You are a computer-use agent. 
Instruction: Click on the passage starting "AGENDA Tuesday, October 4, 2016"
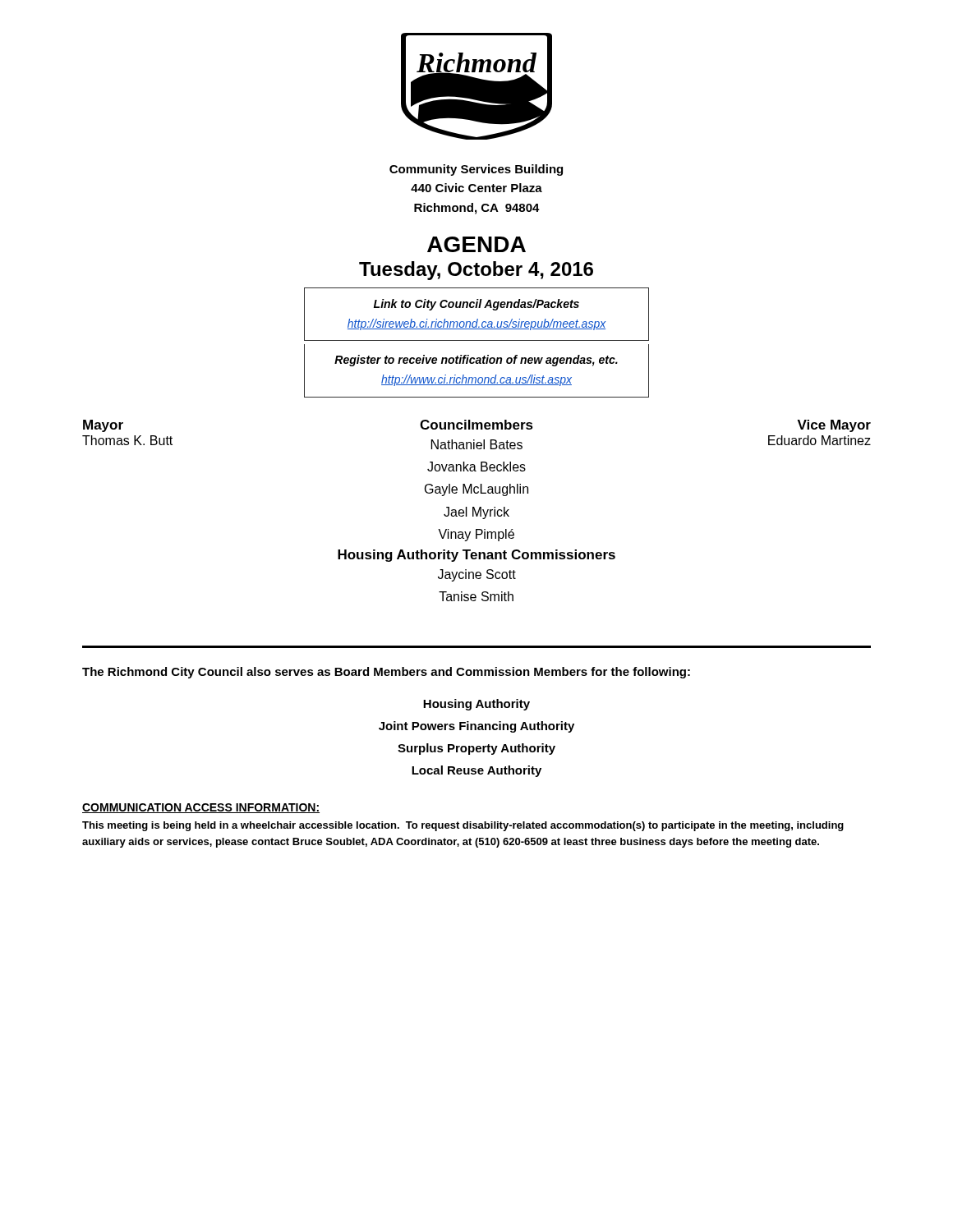pyautogui.click(x=476, y=256)
